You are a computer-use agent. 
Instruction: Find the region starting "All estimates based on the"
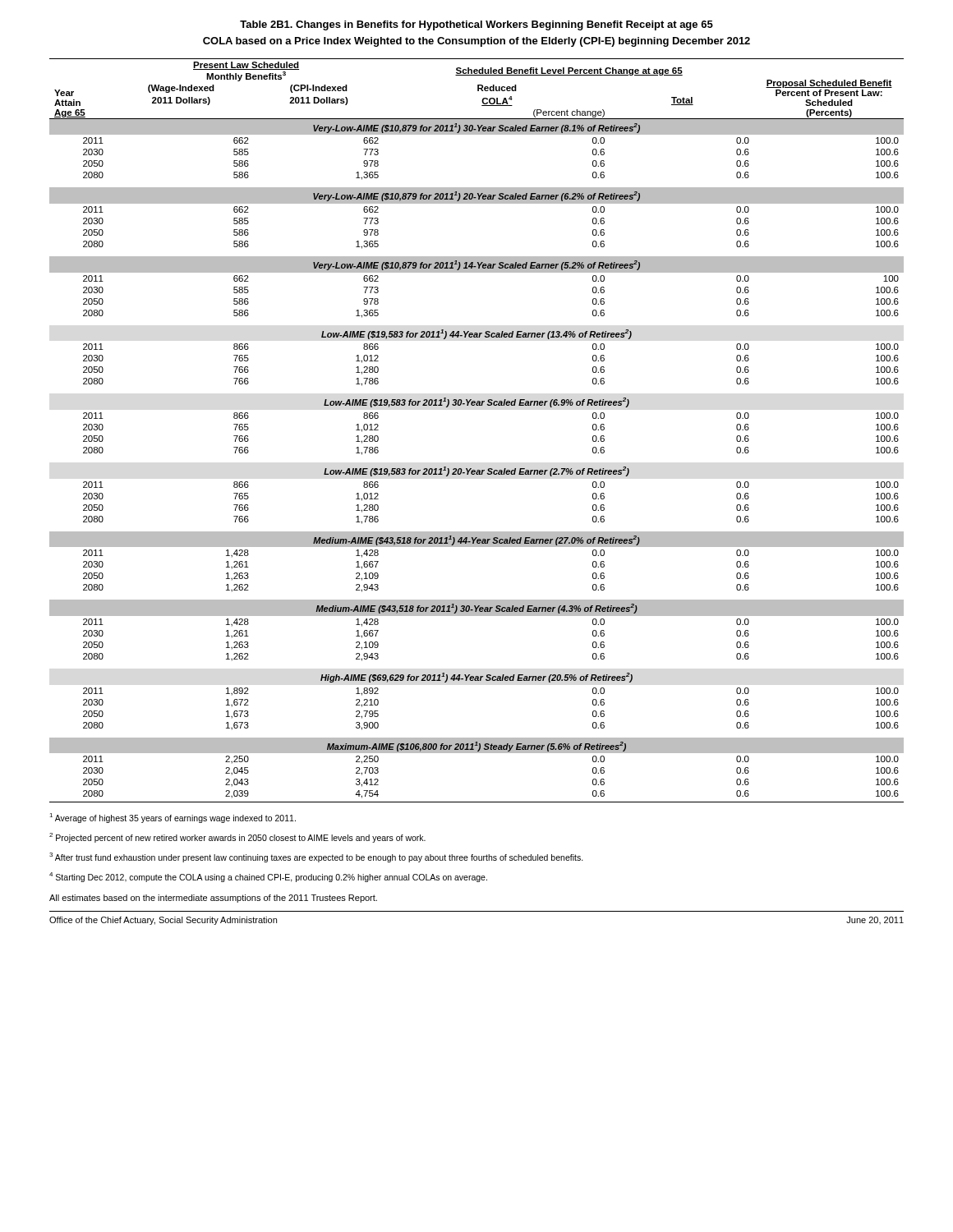click(214, 898)
